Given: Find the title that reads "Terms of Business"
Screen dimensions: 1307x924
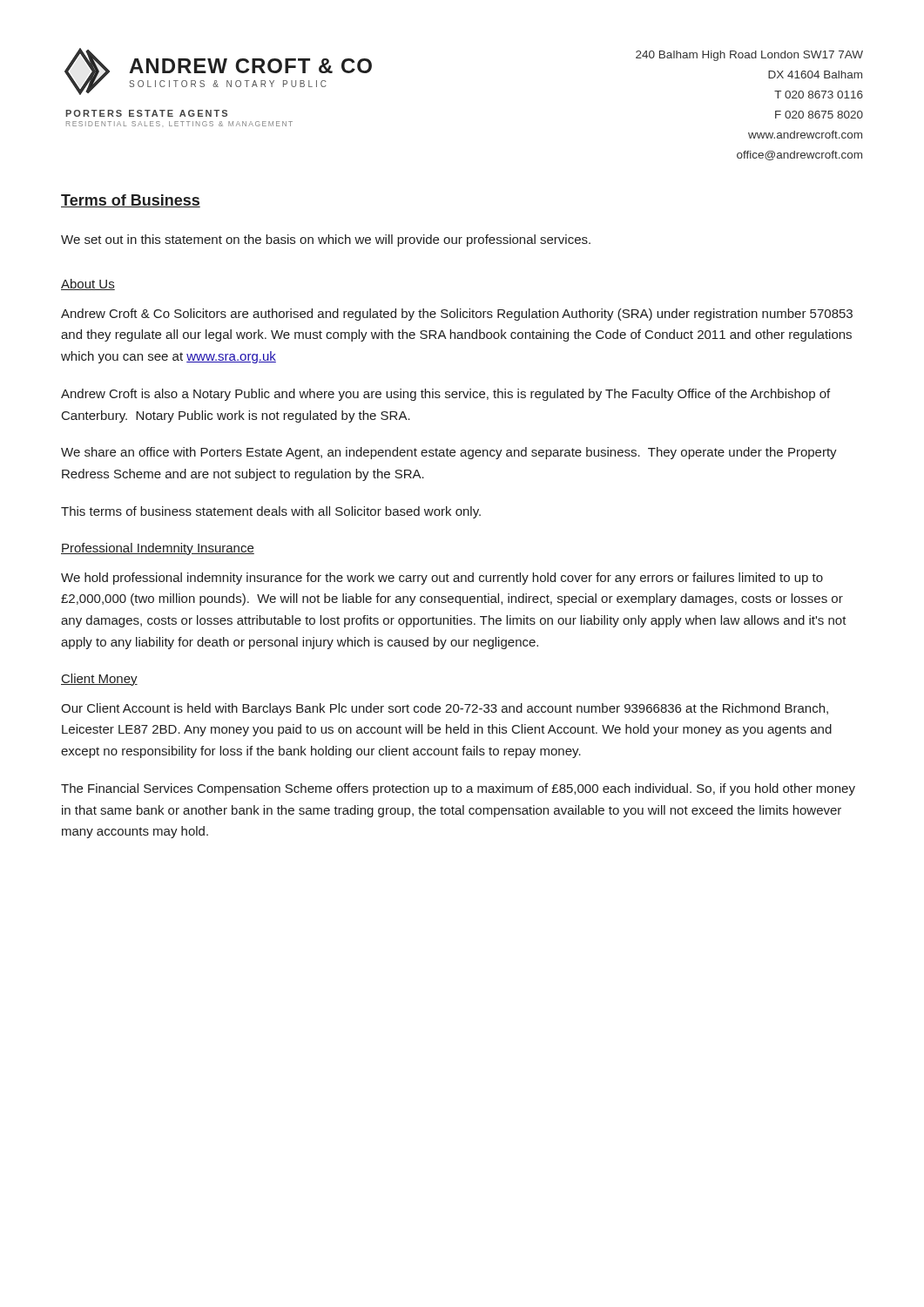Looking at the screenshot, I should tap(131, 201).
